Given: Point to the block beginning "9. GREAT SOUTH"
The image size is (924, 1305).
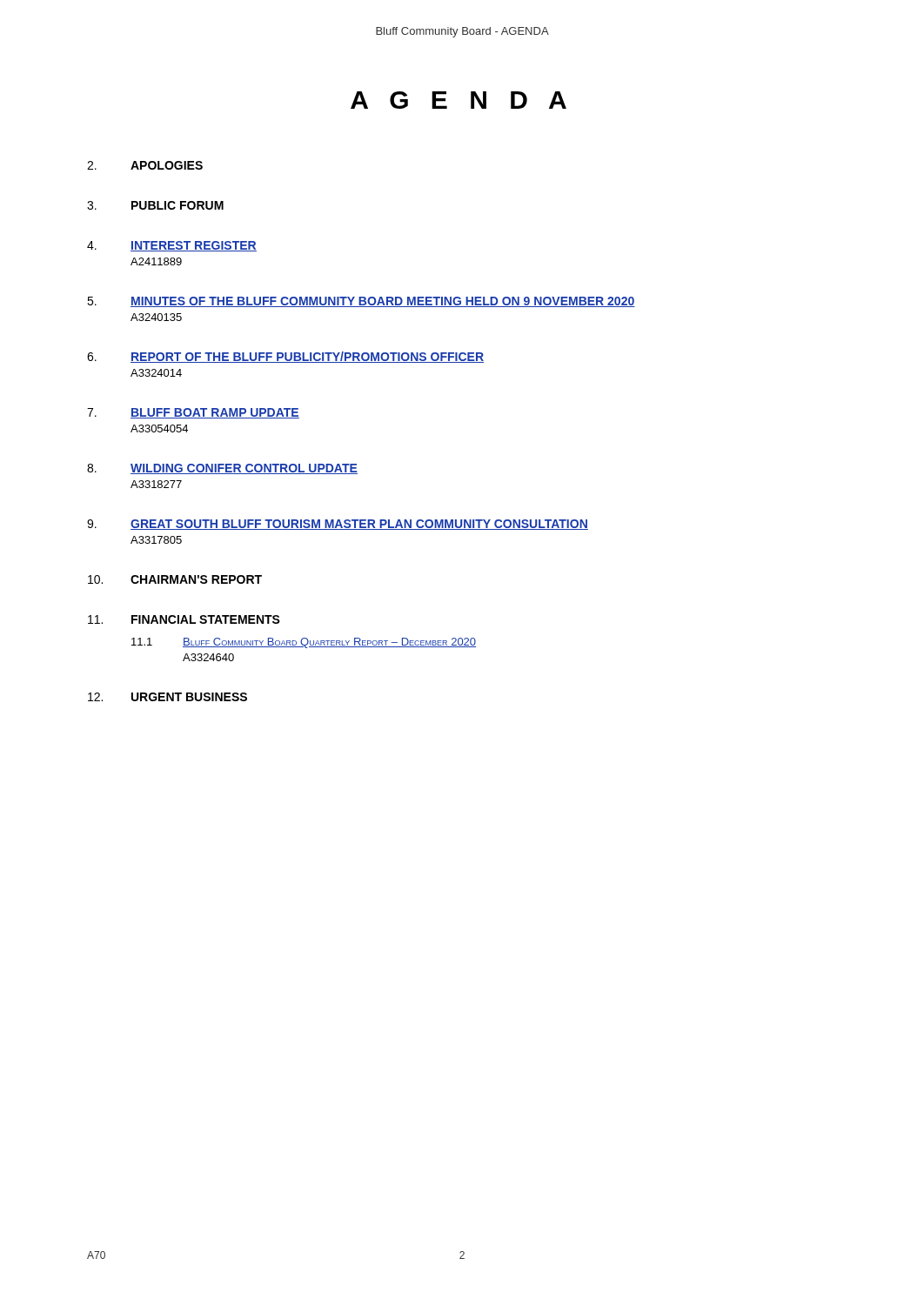Looking at the screenshot, I should (471, 532).
